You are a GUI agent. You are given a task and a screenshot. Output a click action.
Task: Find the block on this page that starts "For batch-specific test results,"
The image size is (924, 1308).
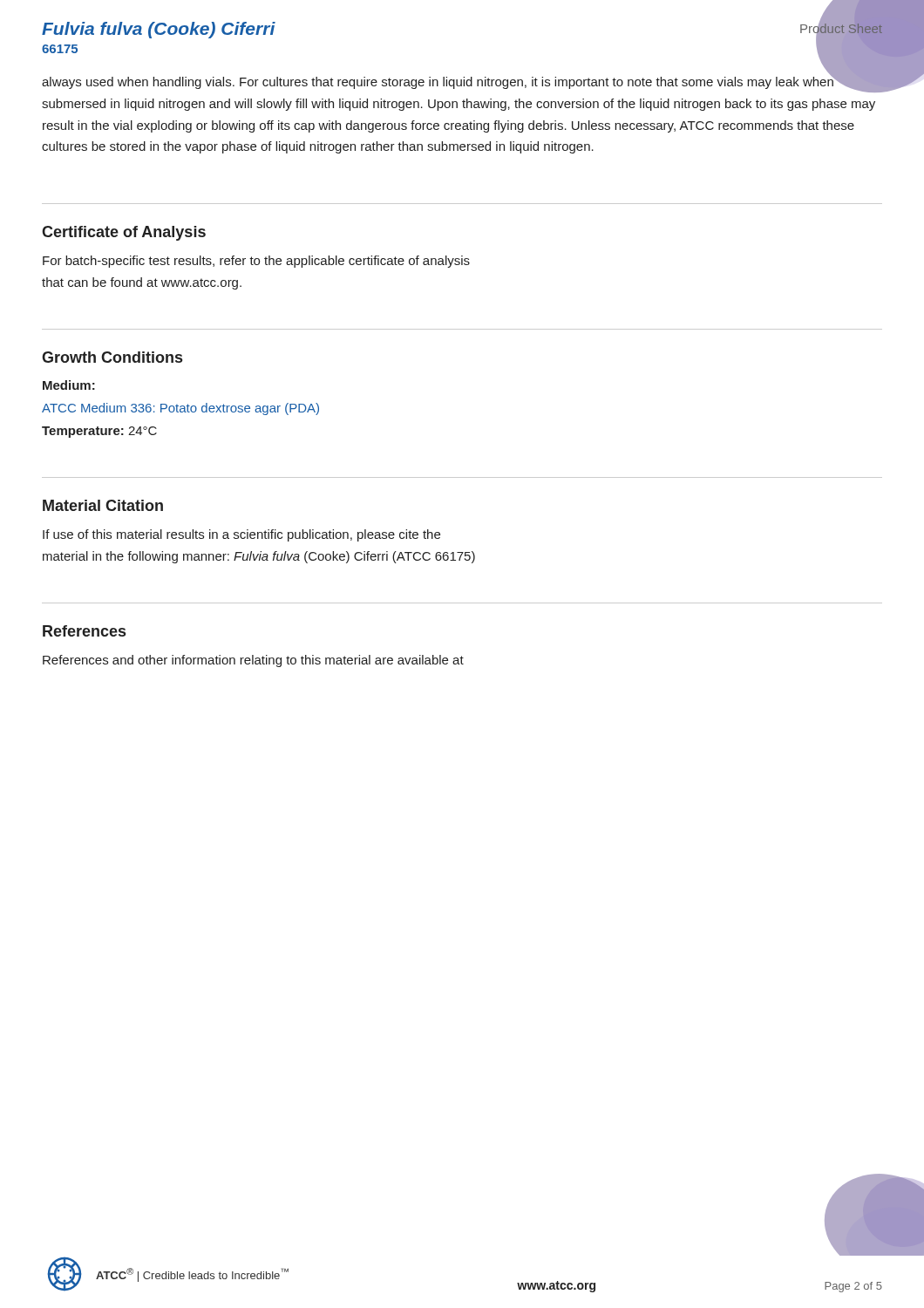(x=256, y=271)
